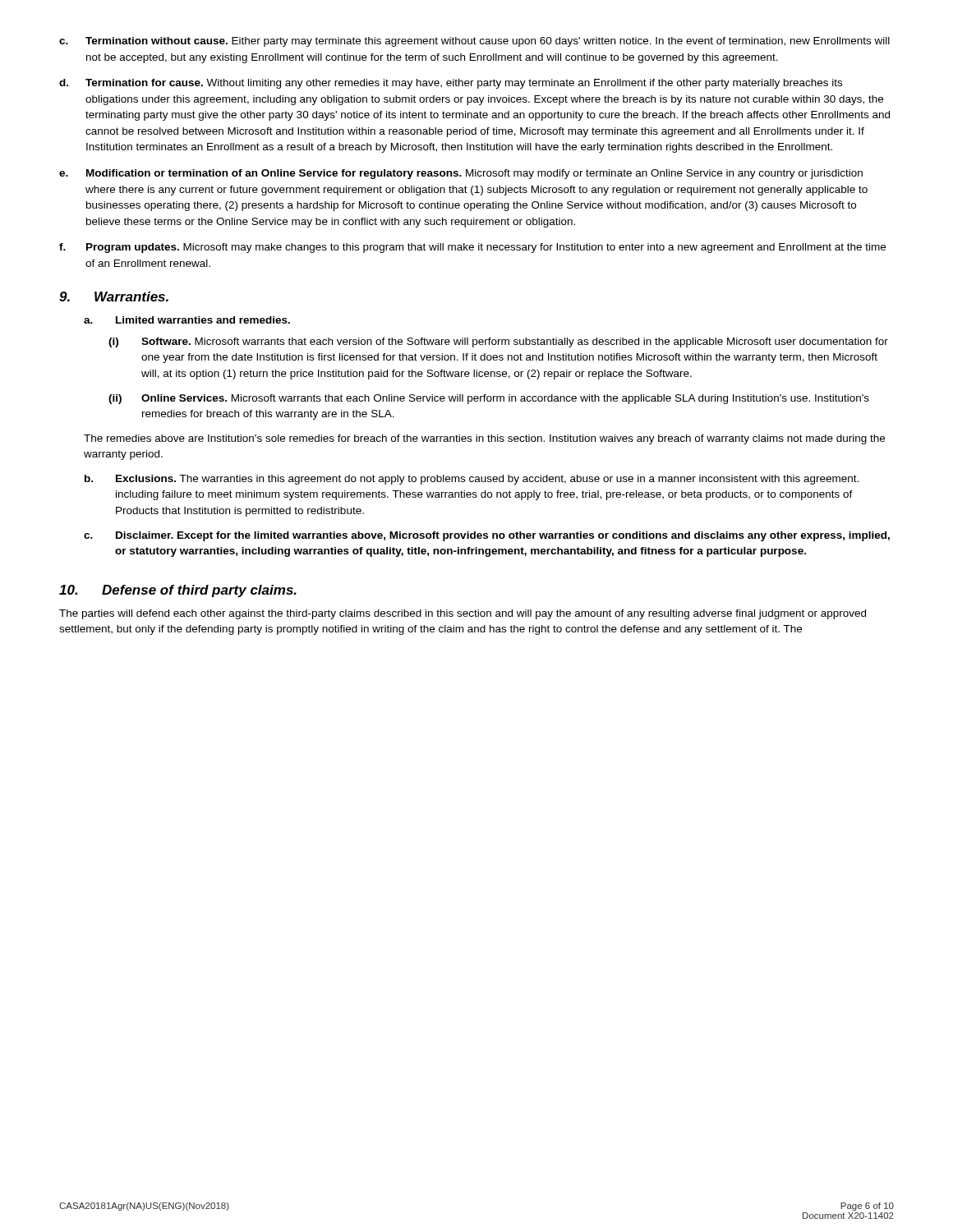Find the region starting "b. Exclusions. The warranties in this agreement"
The image size is (953, 1232).
(489, 495)
